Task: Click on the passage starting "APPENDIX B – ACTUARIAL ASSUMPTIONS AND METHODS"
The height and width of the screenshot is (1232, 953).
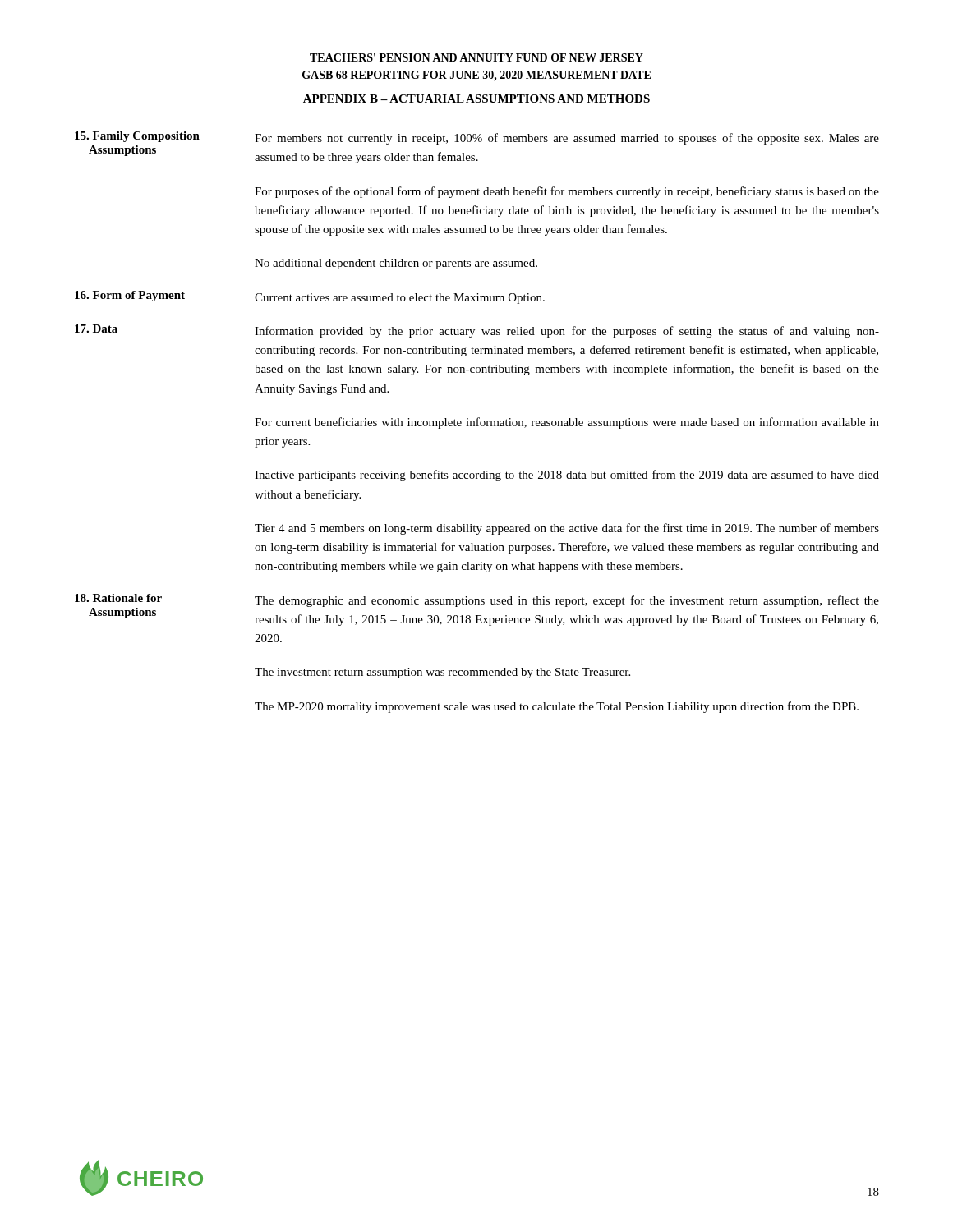Action: coord(476,99)
